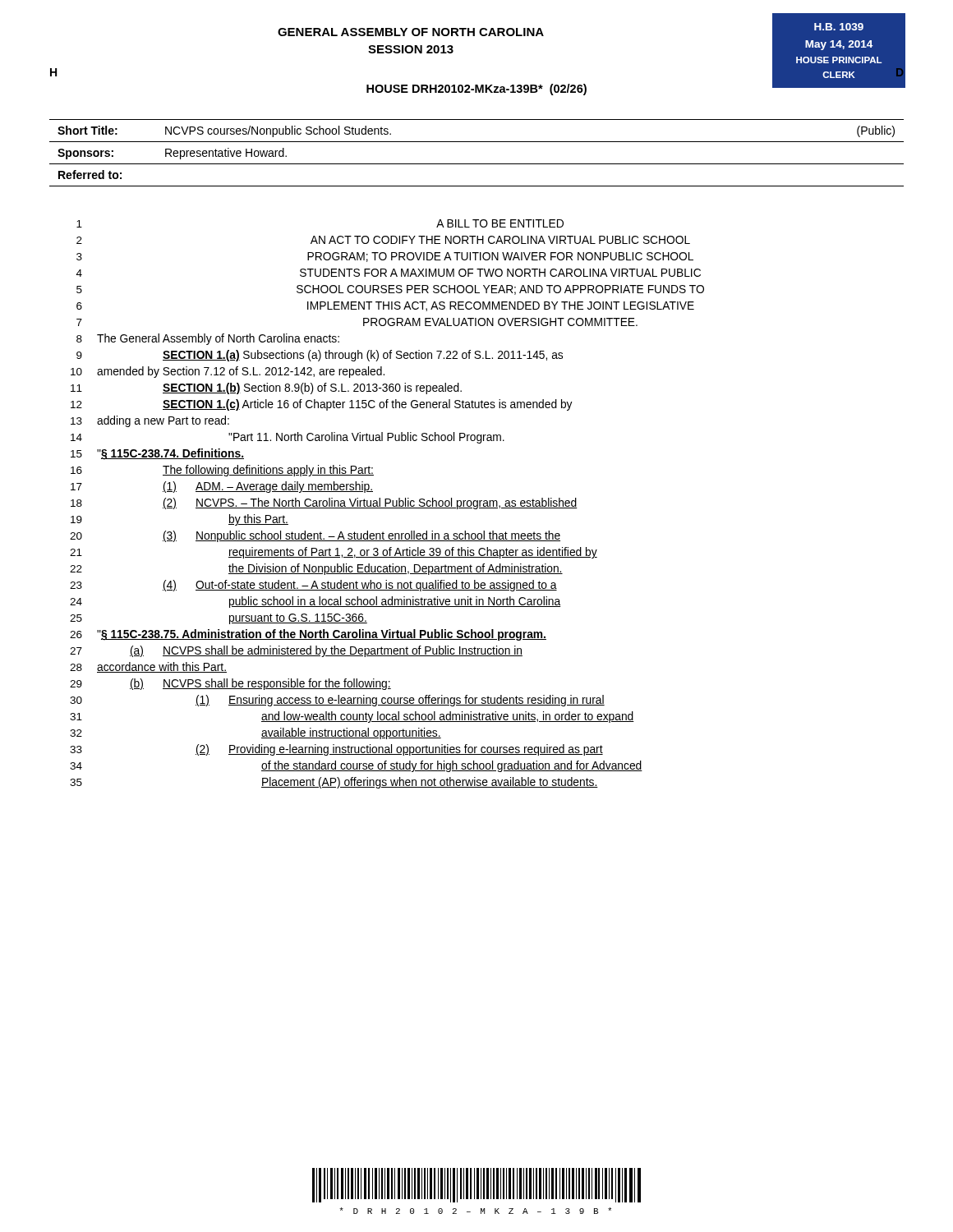Screen dimensions: 1232x953
Task: Select a table
Action: click(x=476, y=153)
